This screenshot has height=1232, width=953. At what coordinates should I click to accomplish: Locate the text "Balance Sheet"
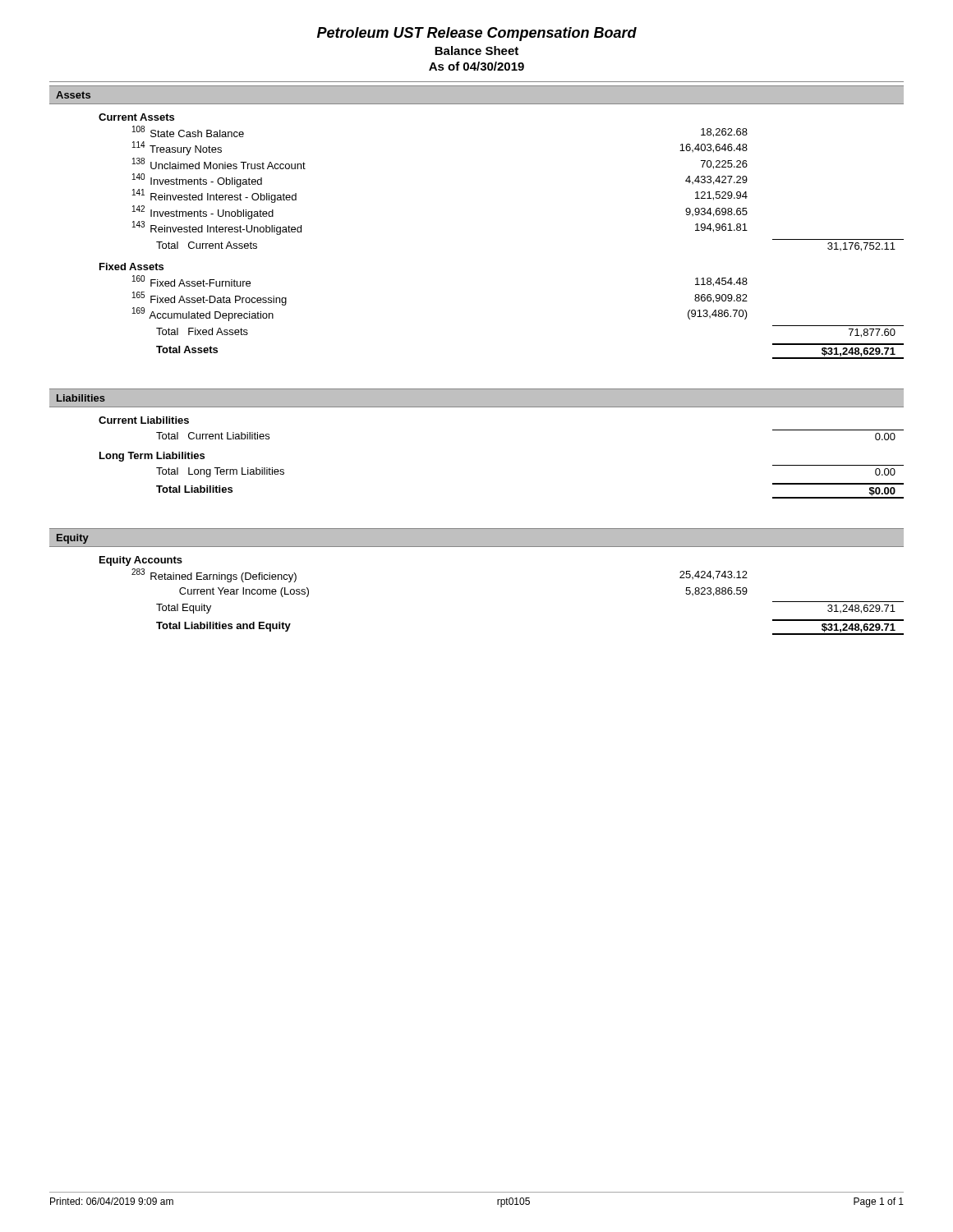[x=476, y=51]
